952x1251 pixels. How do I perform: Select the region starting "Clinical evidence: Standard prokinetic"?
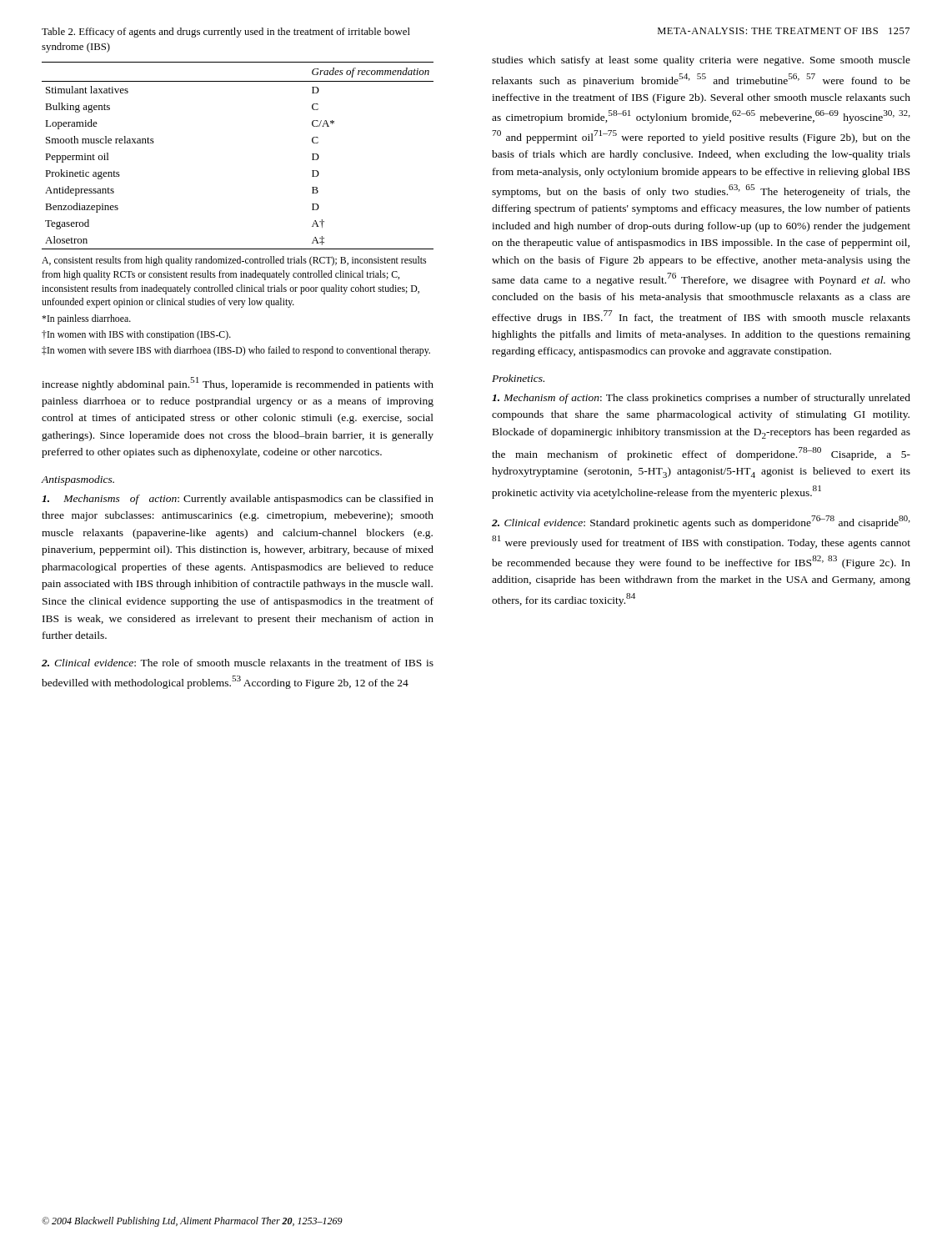(701, 560)
